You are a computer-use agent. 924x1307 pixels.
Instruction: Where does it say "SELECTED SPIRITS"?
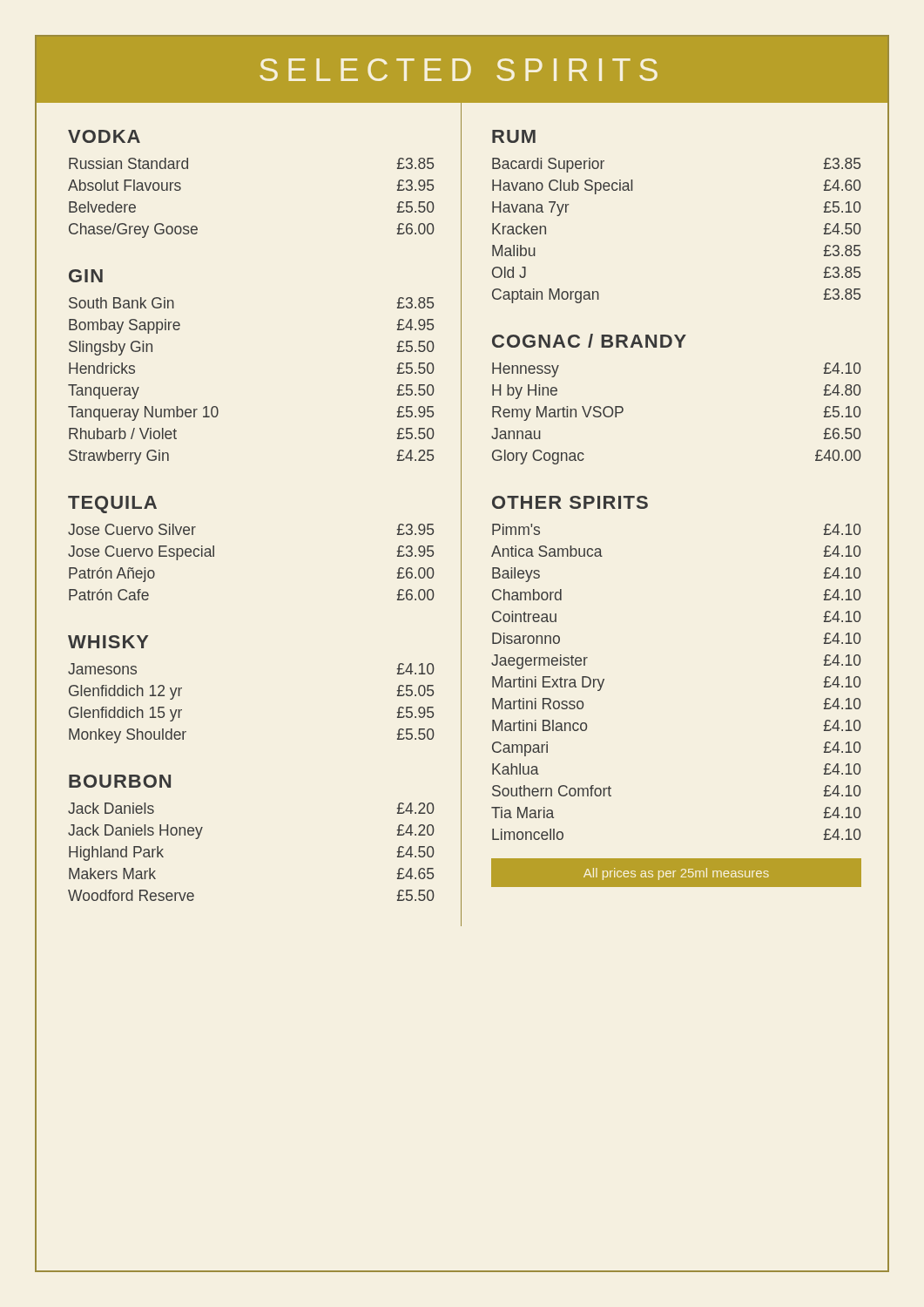462,70
